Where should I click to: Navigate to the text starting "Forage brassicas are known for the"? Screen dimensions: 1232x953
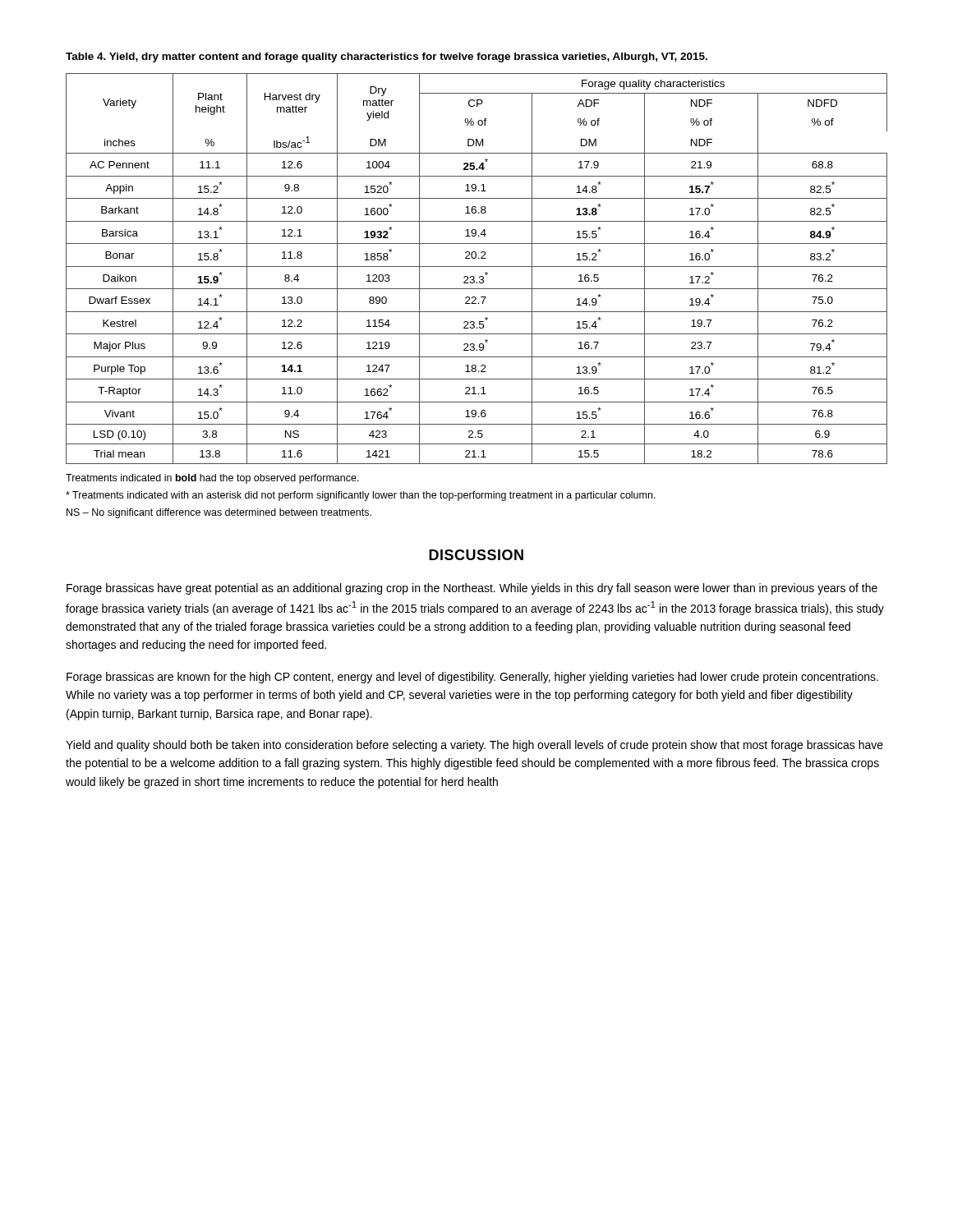(472, 695)
